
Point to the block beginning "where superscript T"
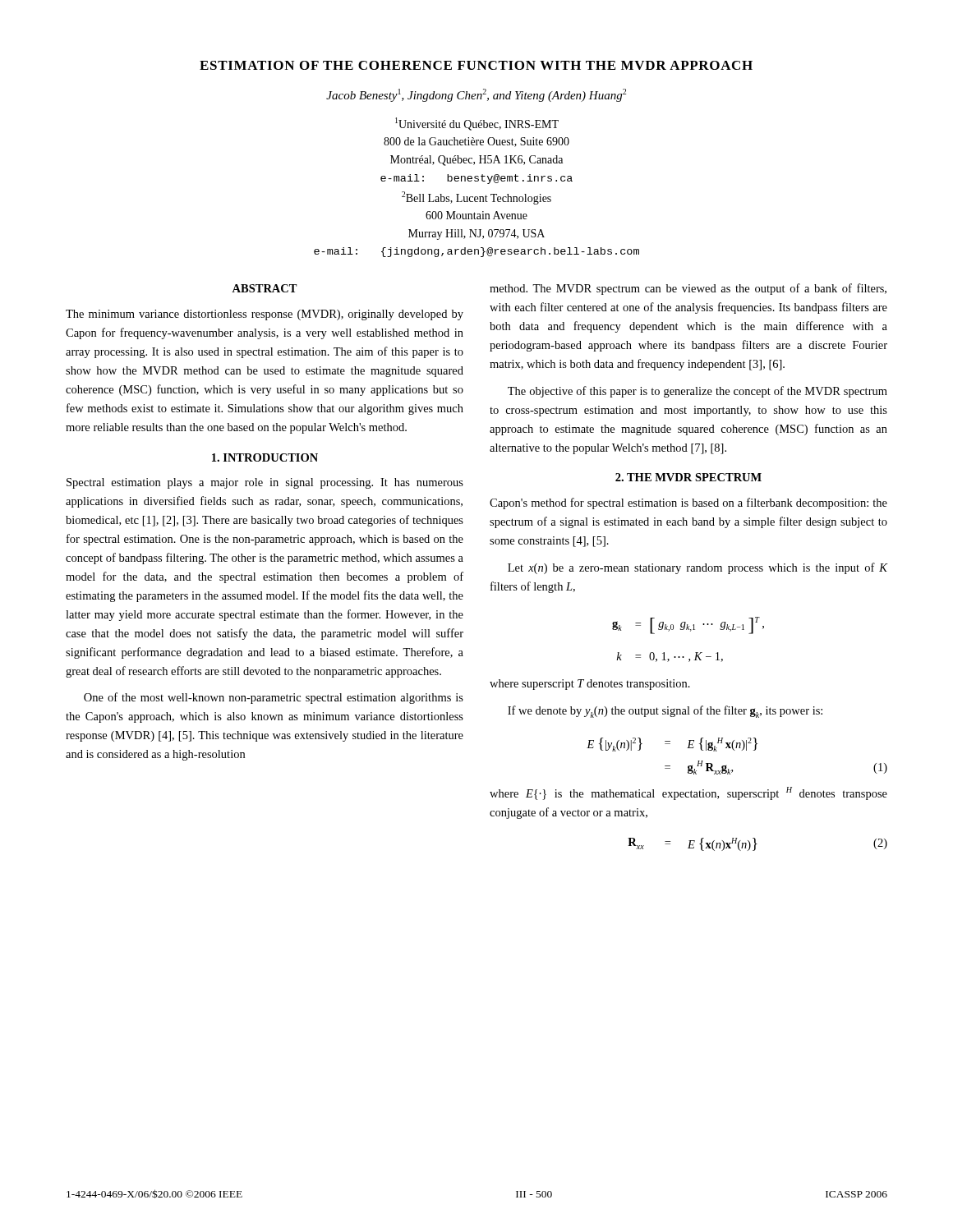coord(688,698)
